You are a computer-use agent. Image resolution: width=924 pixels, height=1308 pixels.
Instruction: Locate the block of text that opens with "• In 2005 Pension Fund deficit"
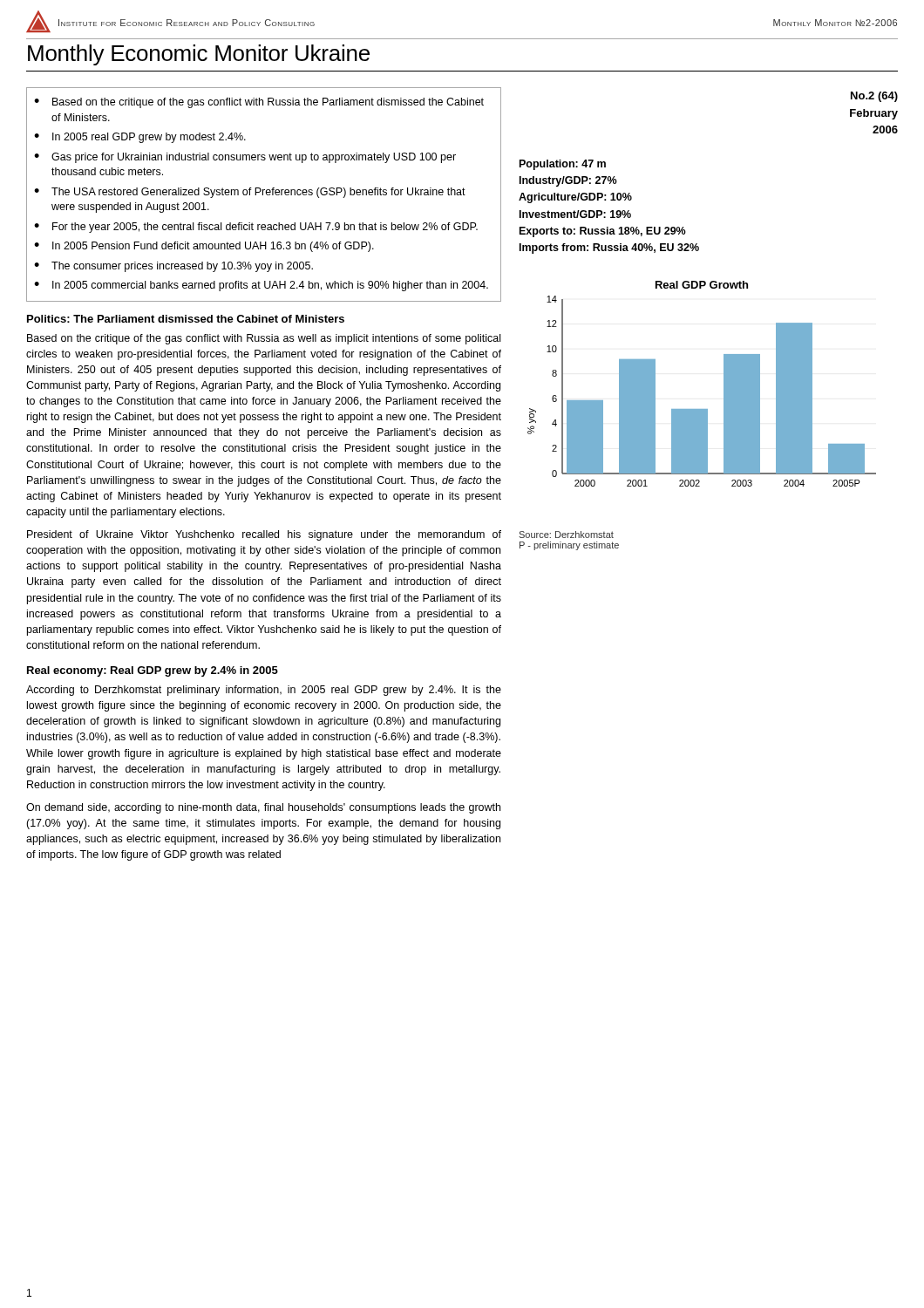pos(204,247)
